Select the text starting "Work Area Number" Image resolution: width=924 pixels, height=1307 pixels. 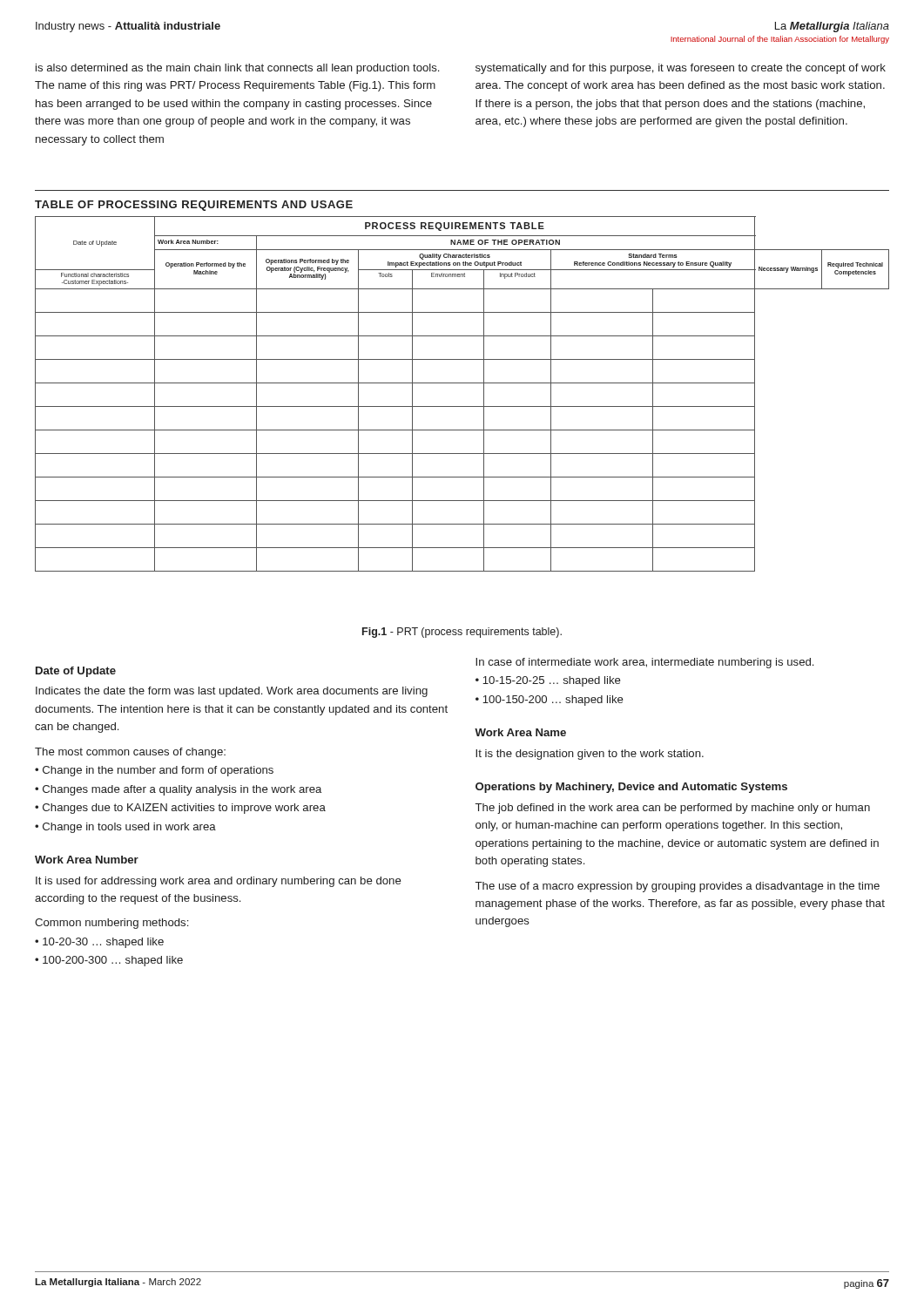click(x=87, y=860)
